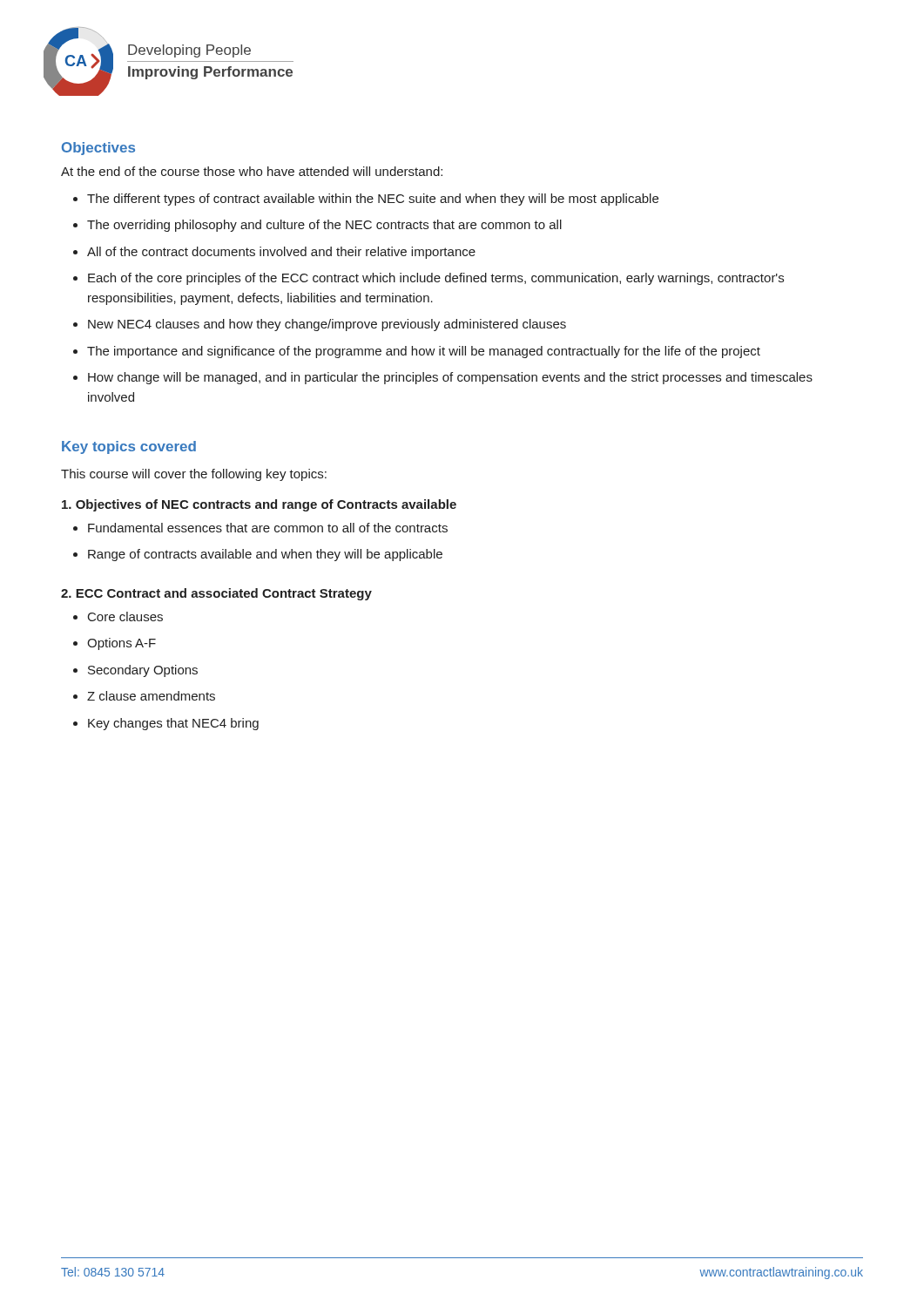The width and height of the screenshot is (924, 1307).
Task: Point to the block starting "Secondary Options"
Action: pos(135,671)
